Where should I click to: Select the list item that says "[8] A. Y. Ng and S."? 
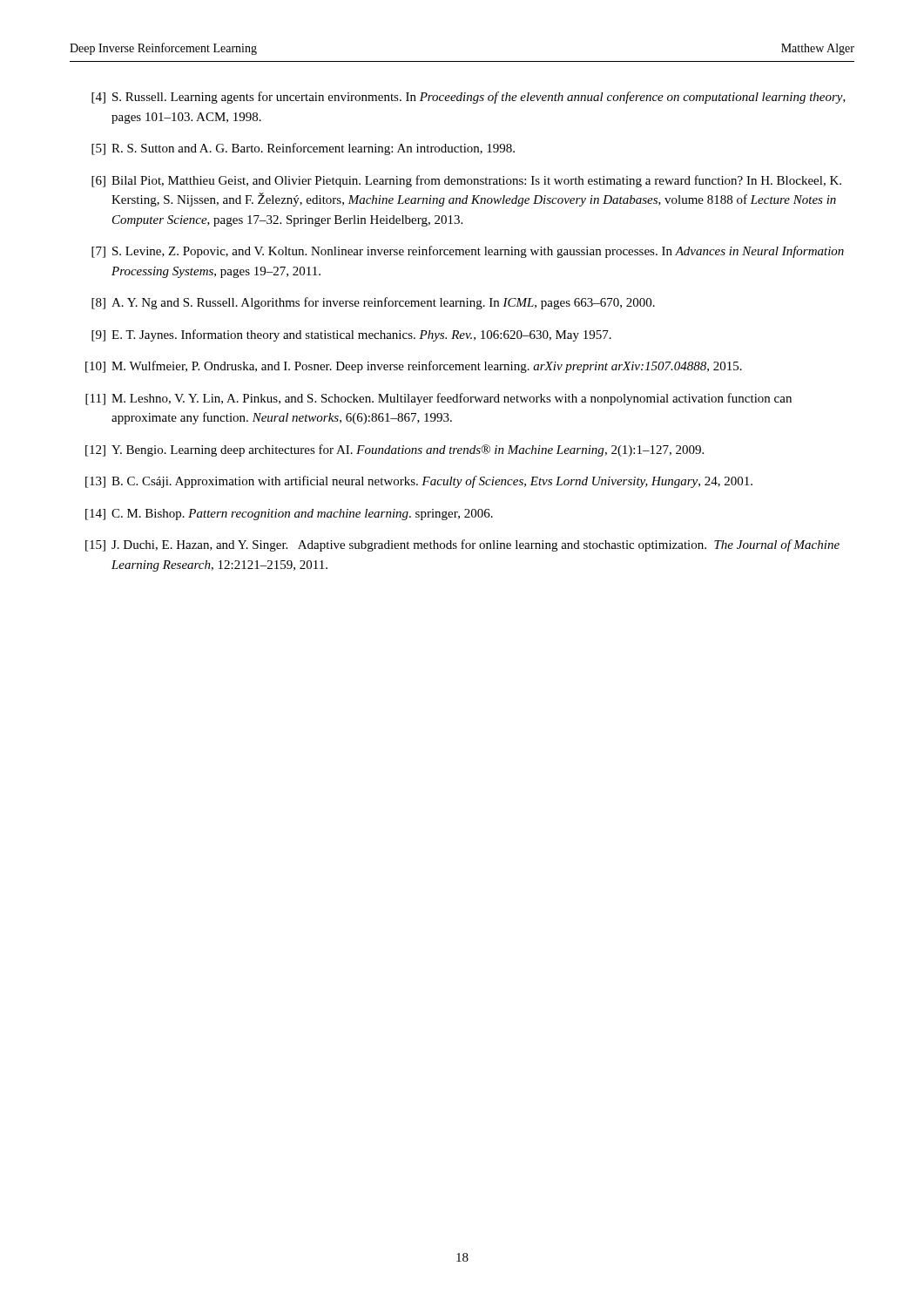click(x=462, y=303)
